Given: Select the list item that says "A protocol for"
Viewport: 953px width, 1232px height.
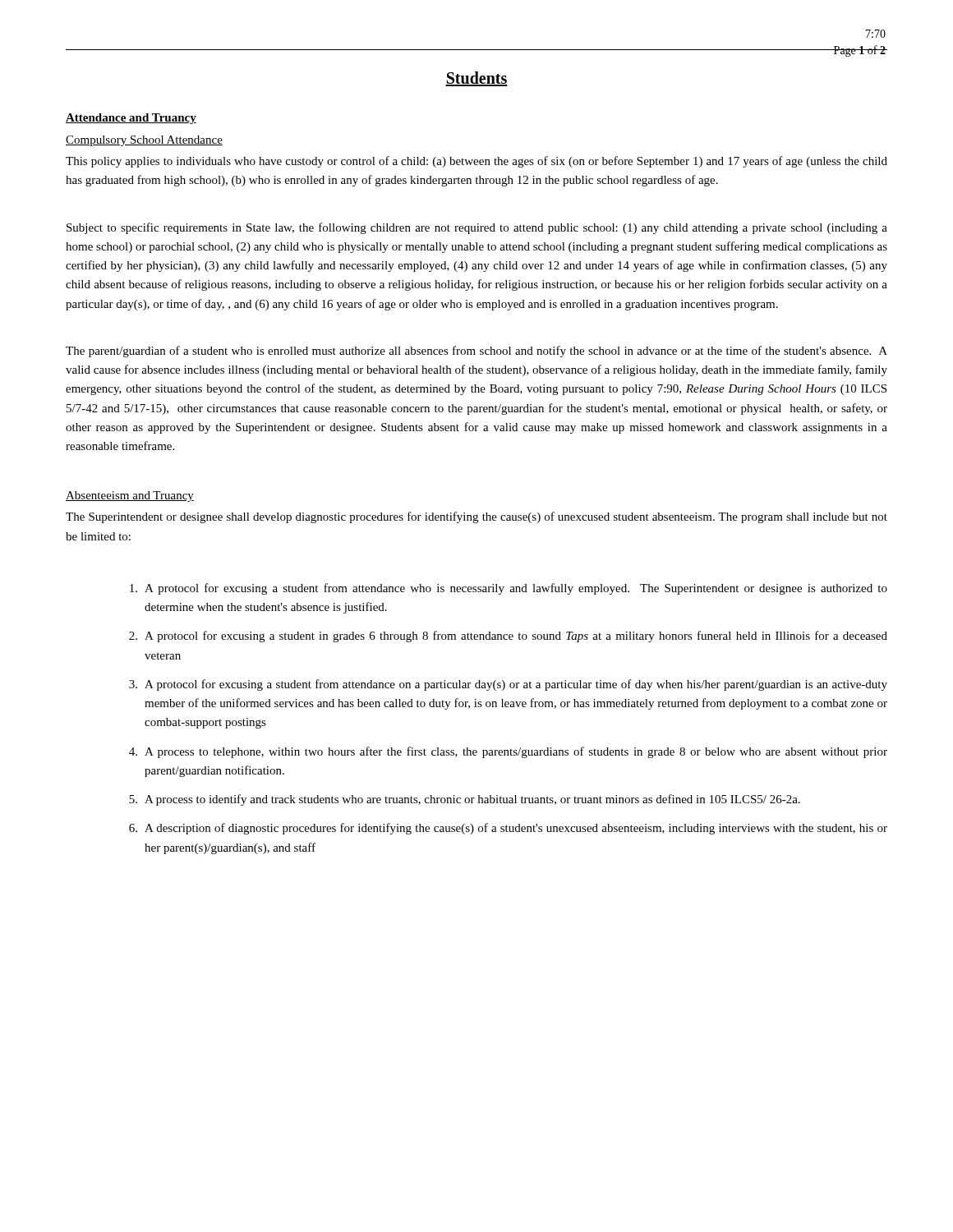Looking at the screenshot, I should coord(501,598).
